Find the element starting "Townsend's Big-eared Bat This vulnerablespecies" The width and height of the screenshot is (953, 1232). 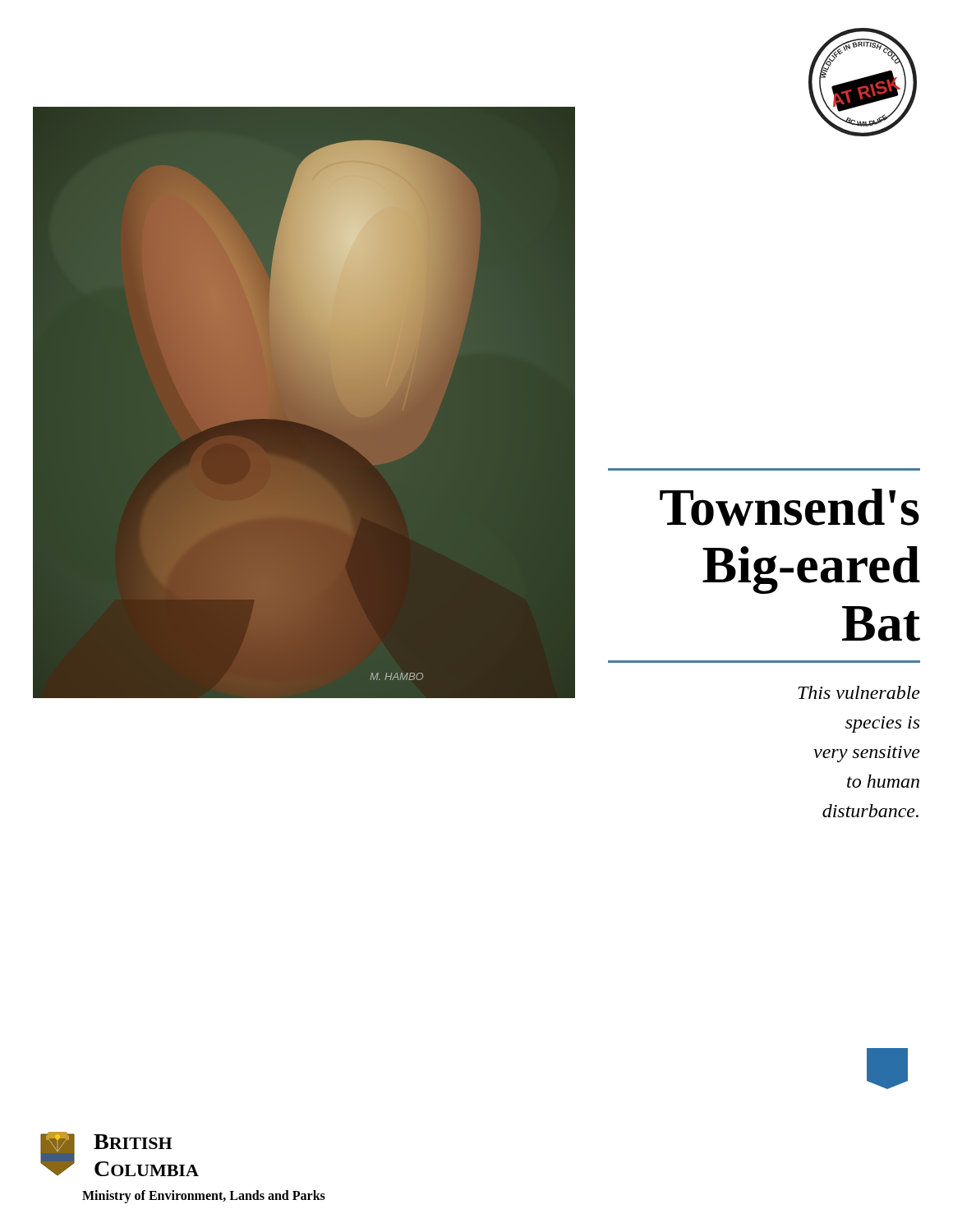[790, 507]
